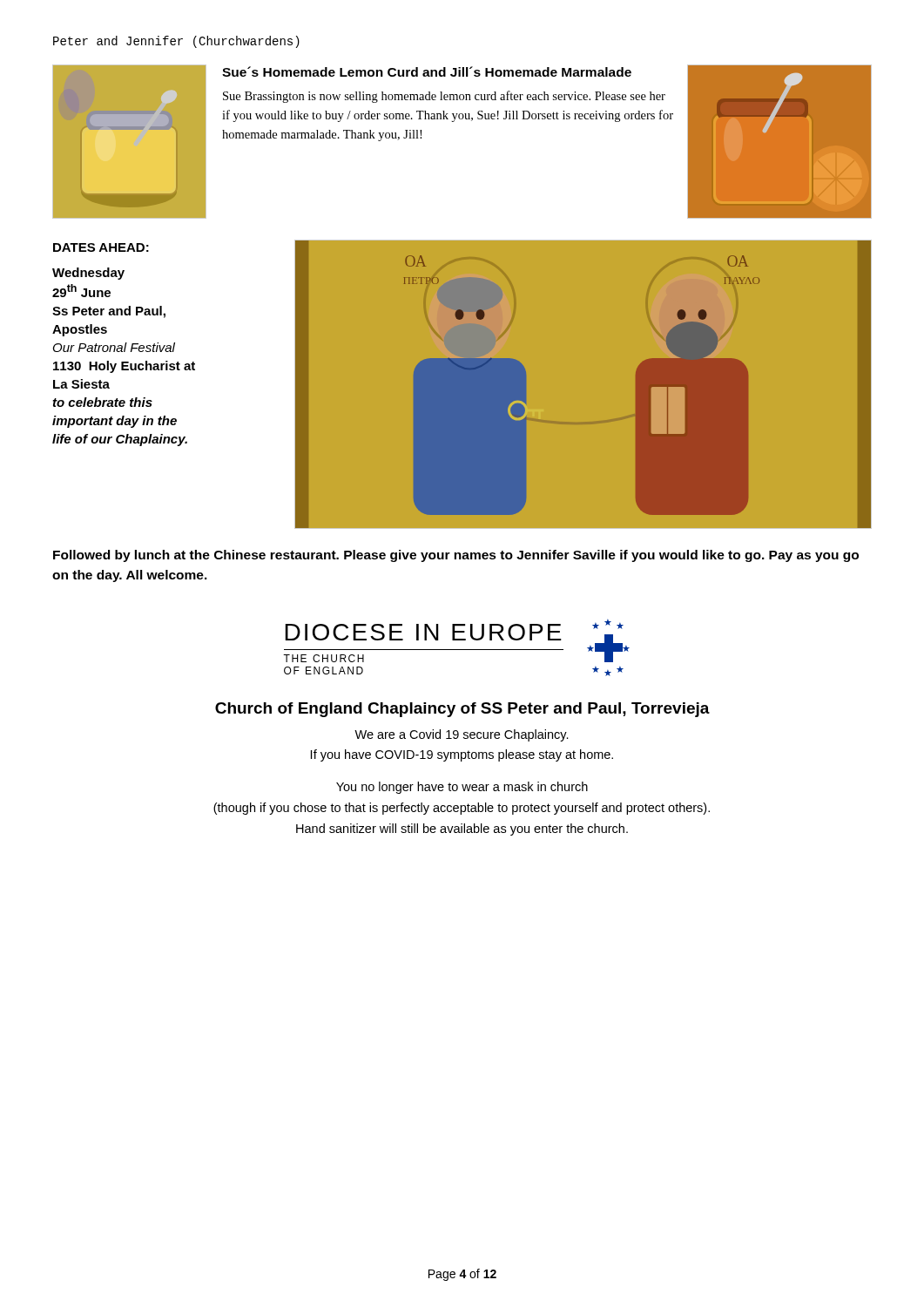Click on the logo
Screen dimensions: 1307x924
coord(462,648)
